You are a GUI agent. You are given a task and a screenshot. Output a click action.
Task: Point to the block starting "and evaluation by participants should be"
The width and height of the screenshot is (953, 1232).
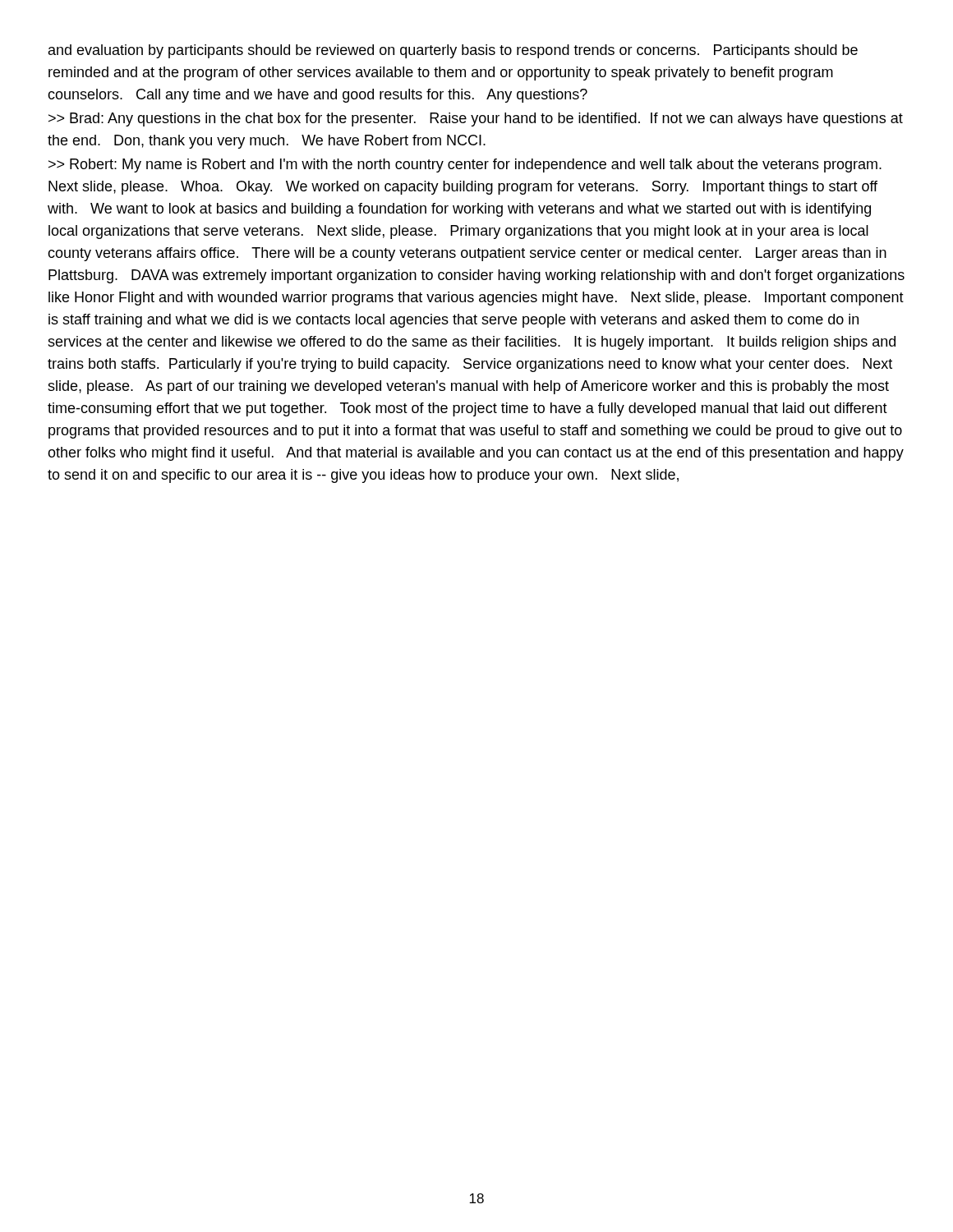click(453, 72)
